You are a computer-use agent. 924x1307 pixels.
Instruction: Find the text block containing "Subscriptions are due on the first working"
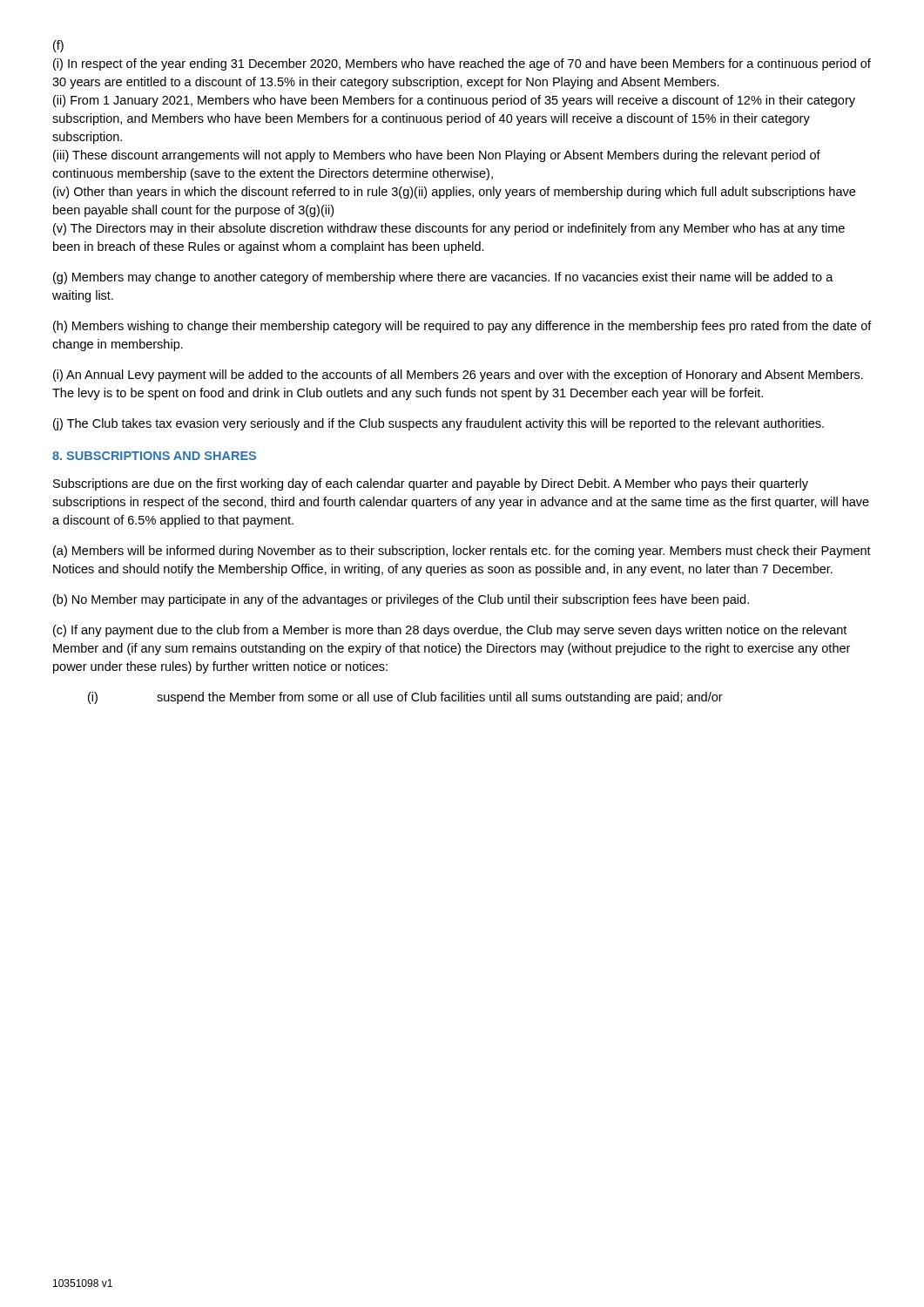pyautogui.click(x=462, y=503)
